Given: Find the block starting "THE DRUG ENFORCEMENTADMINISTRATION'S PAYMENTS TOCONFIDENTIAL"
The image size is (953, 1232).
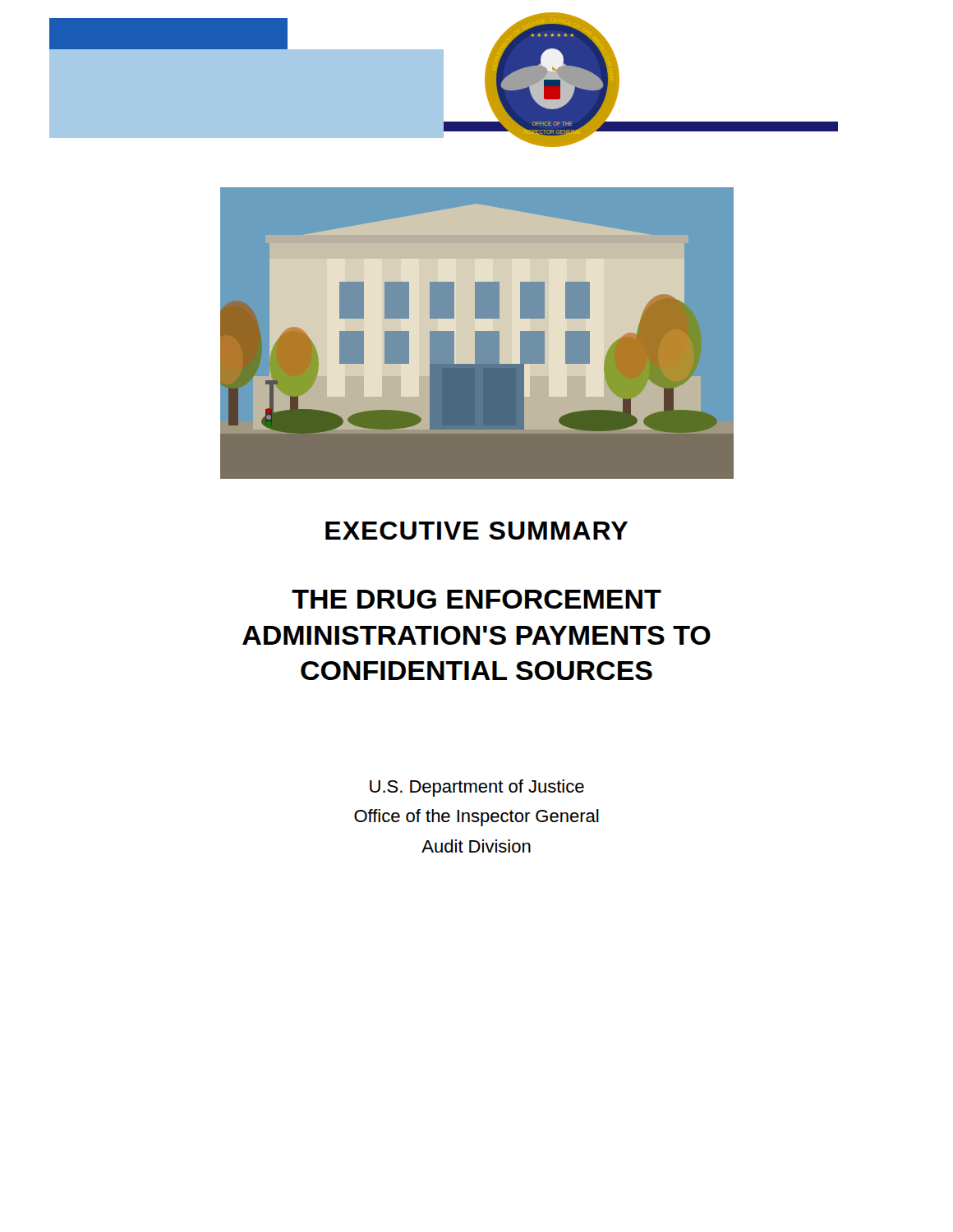Looking at the screenshot, I should 476,634.
